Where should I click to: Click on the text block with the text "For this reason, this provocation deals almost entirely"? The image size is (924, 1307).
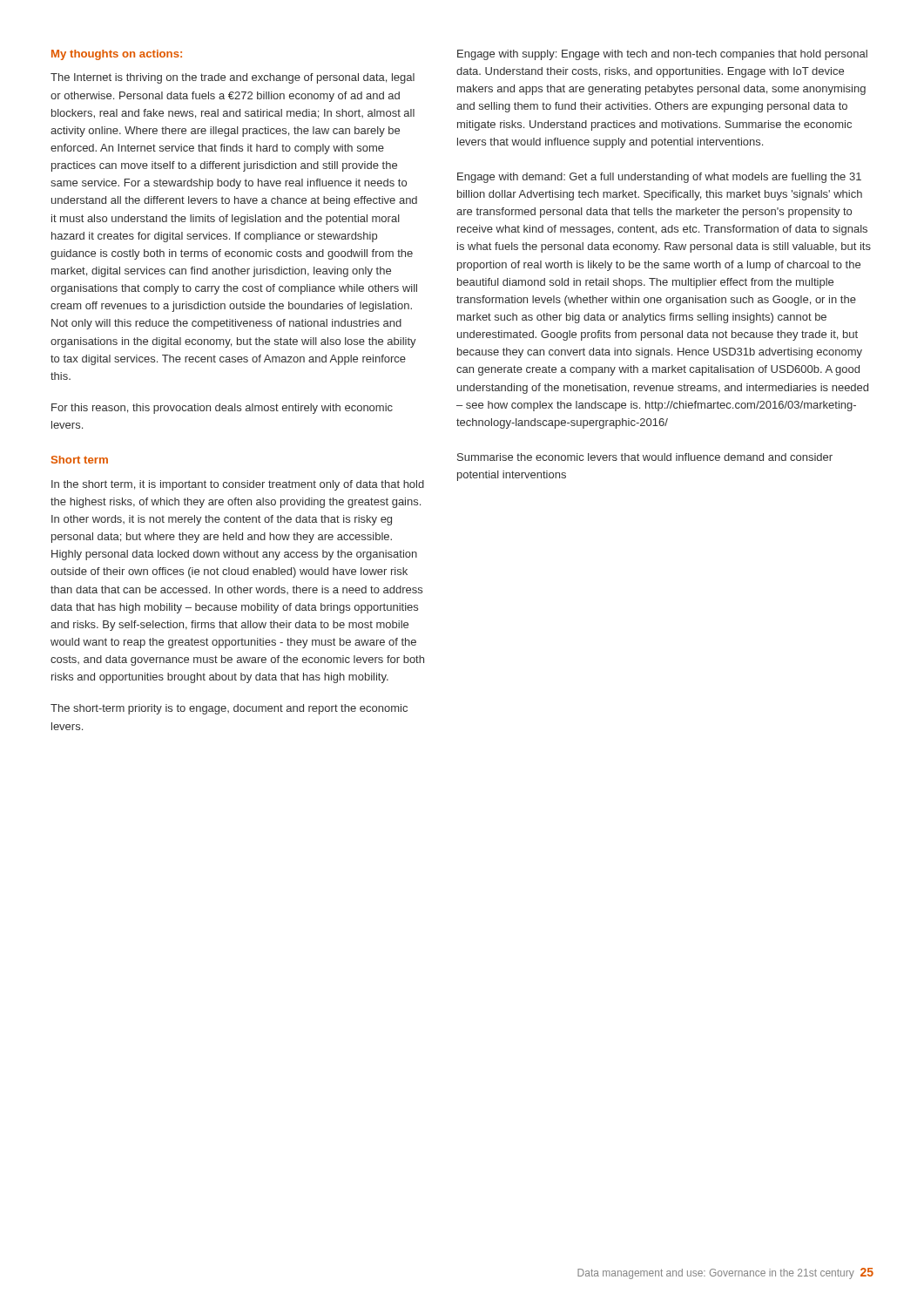tap(222, 416)
